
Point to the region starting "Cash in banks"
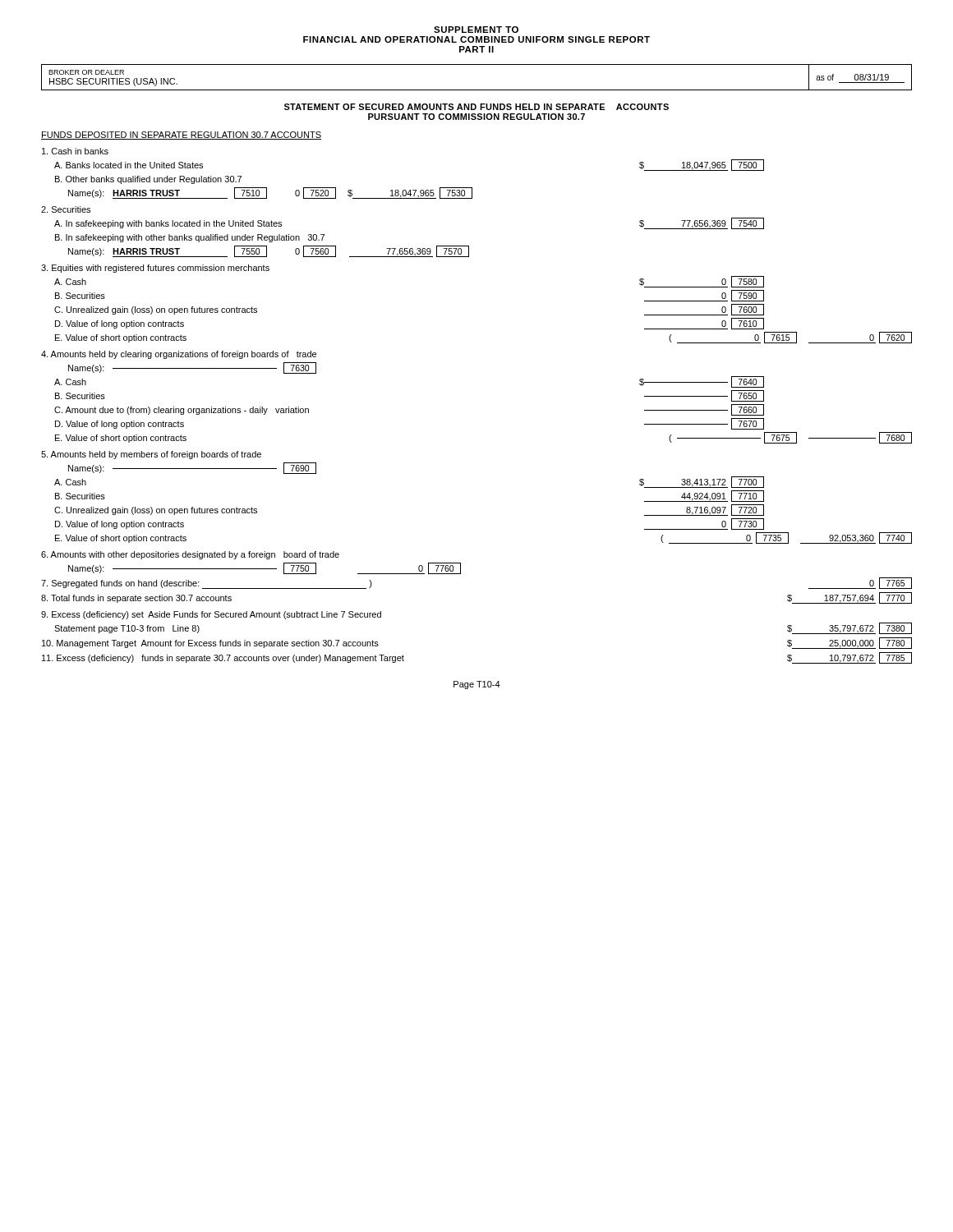(x=75, y=151)
